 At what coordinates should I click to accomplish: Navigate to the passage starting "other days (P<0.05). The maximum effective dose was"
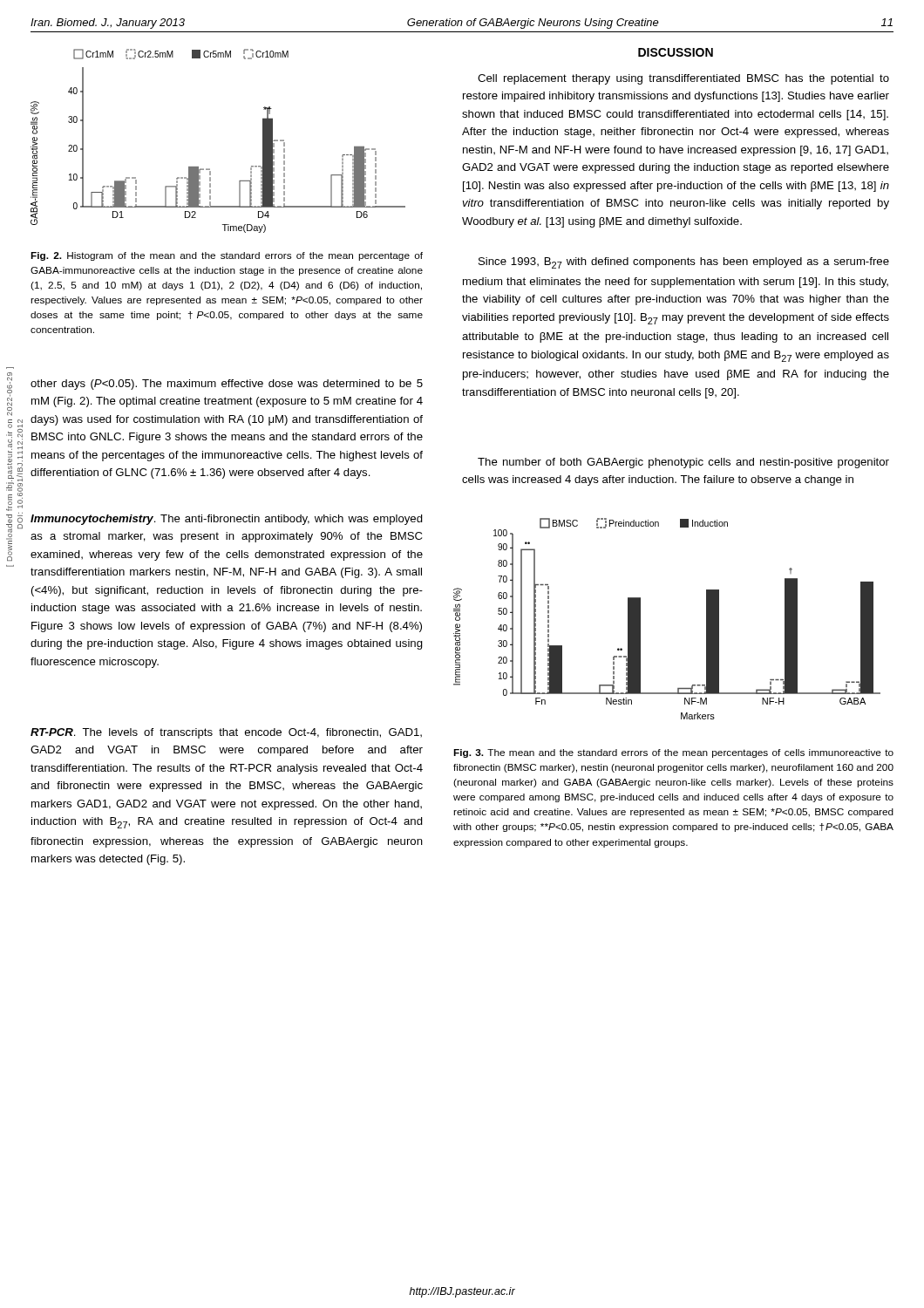point(227,429)
